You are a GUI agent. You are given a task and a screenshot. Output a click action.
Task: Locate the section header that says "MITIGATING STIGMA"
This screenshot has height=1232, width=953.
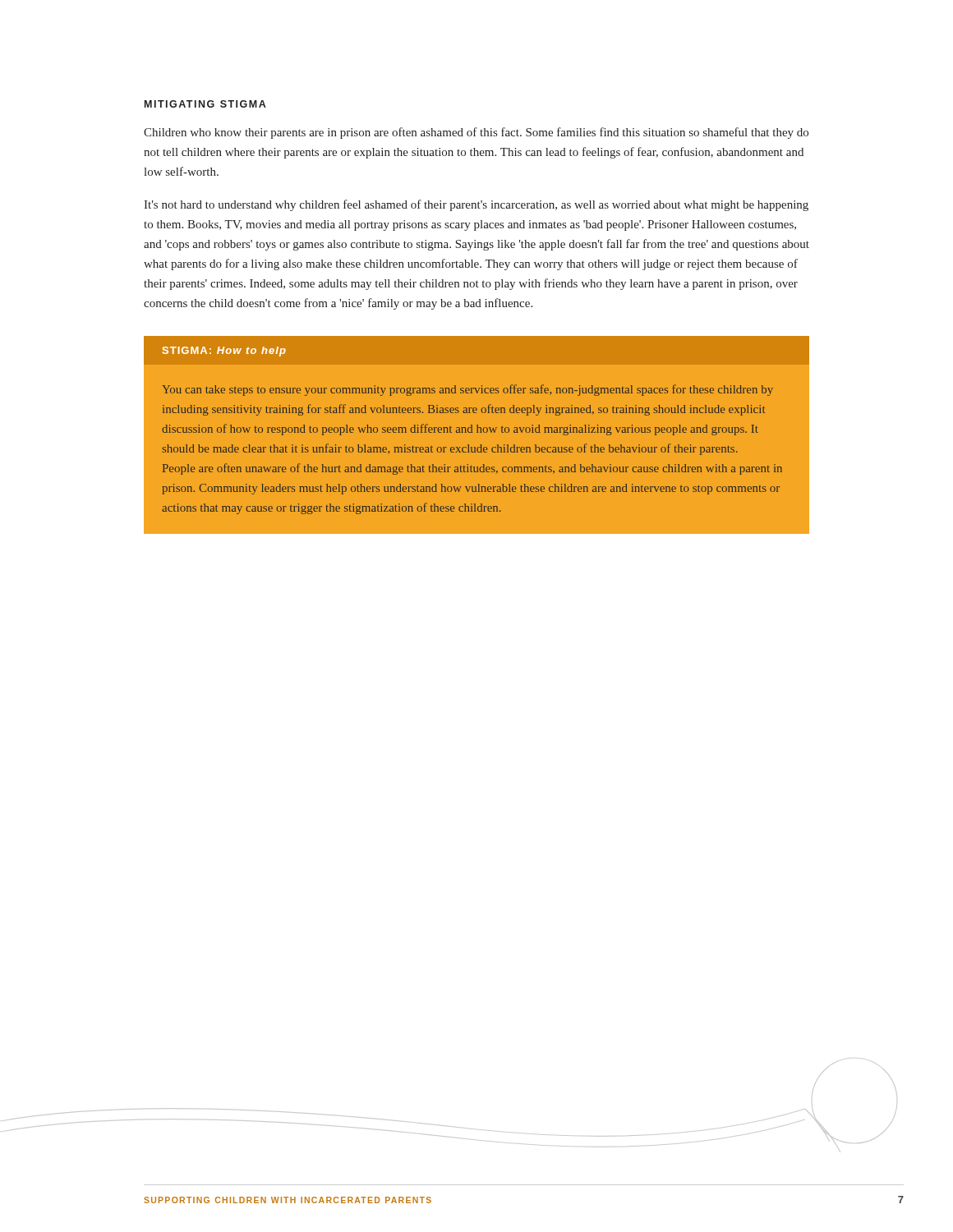[205, 104]
